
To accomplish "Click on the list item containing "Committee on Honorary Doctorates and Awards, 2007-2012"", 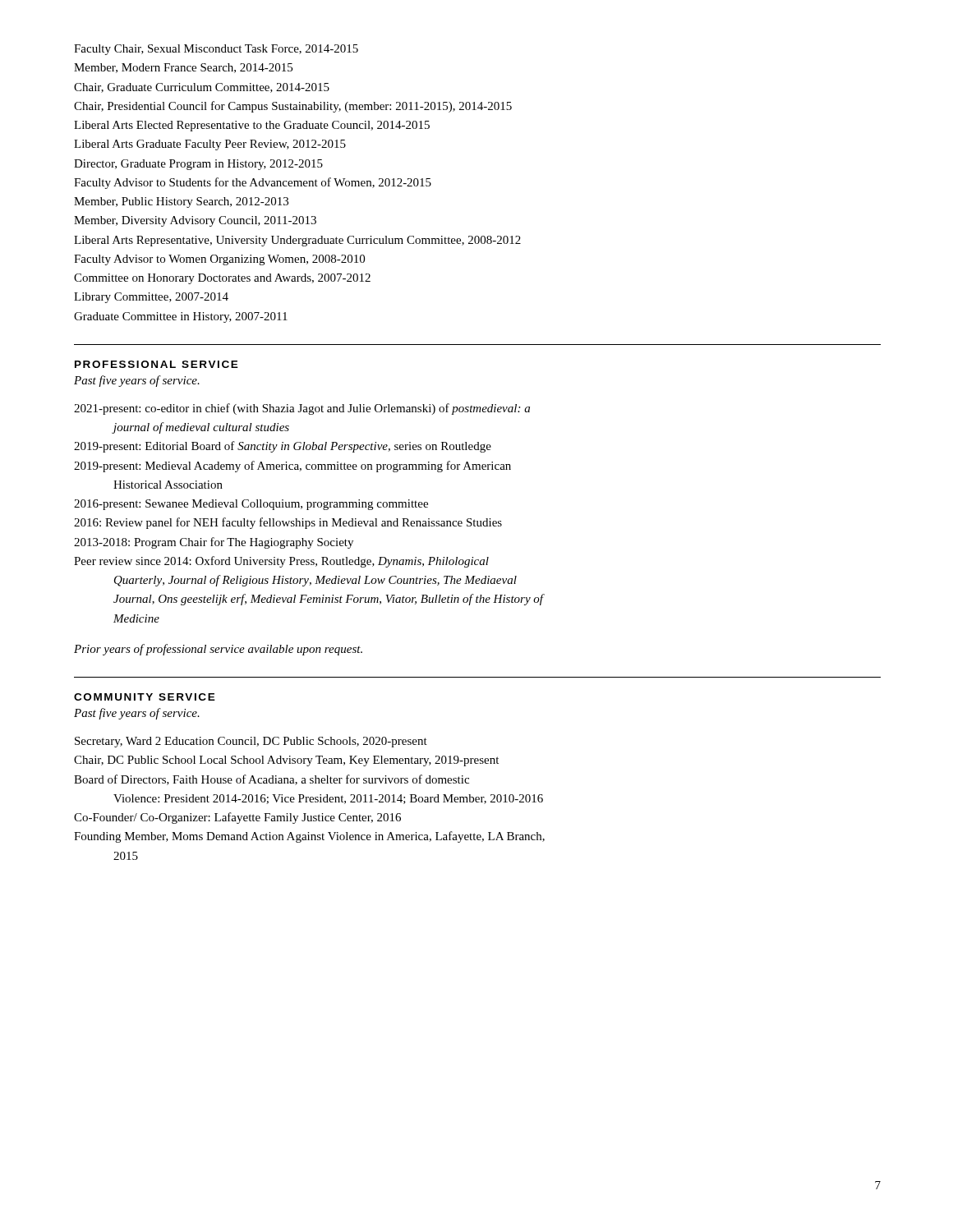I will click(222, 279).
